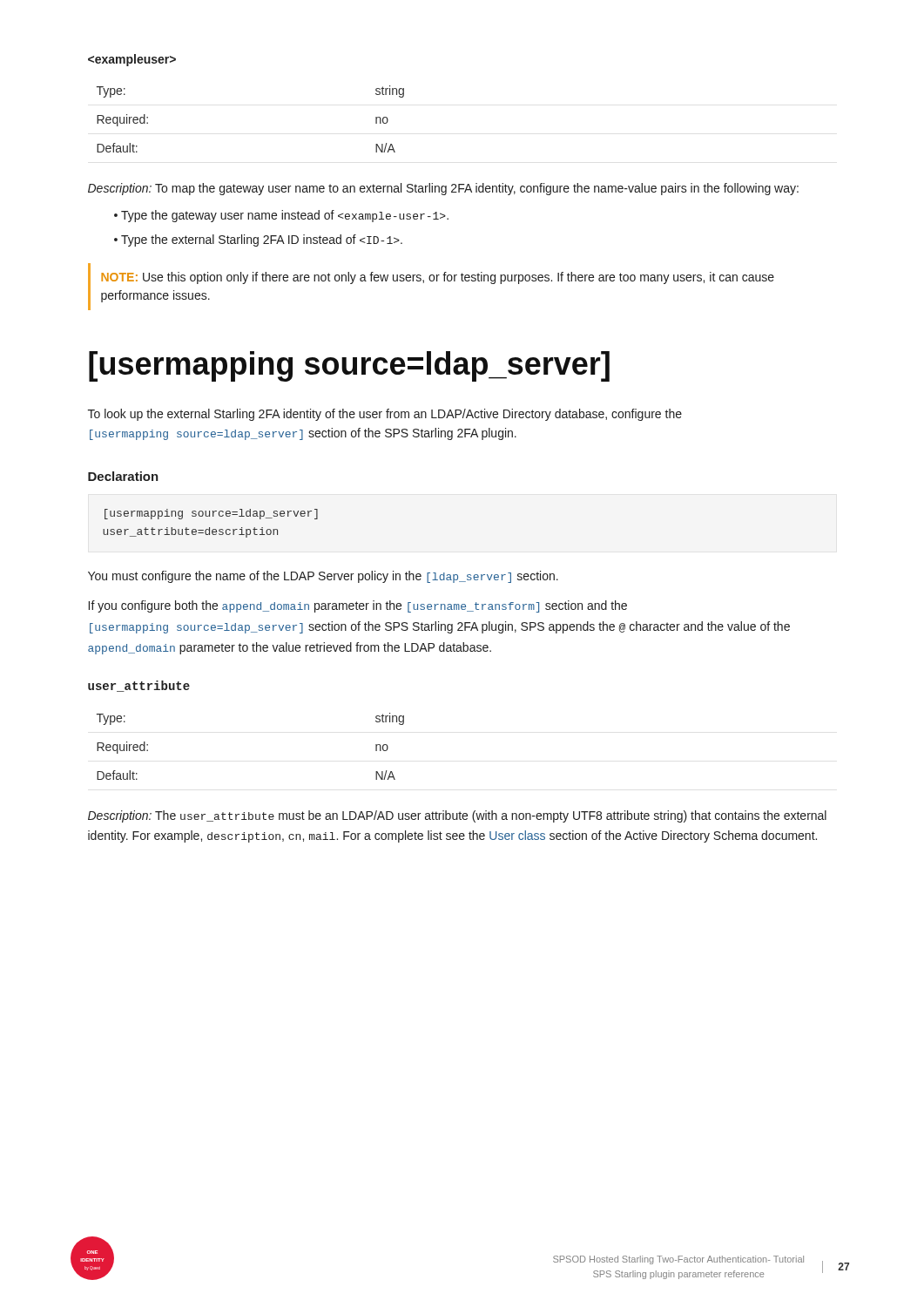The image size is (924, 1307).
Task: Locate the text block containing "Description: The user_attribute must be an LDAP/AD user"
Action: [x=457, y=826]
